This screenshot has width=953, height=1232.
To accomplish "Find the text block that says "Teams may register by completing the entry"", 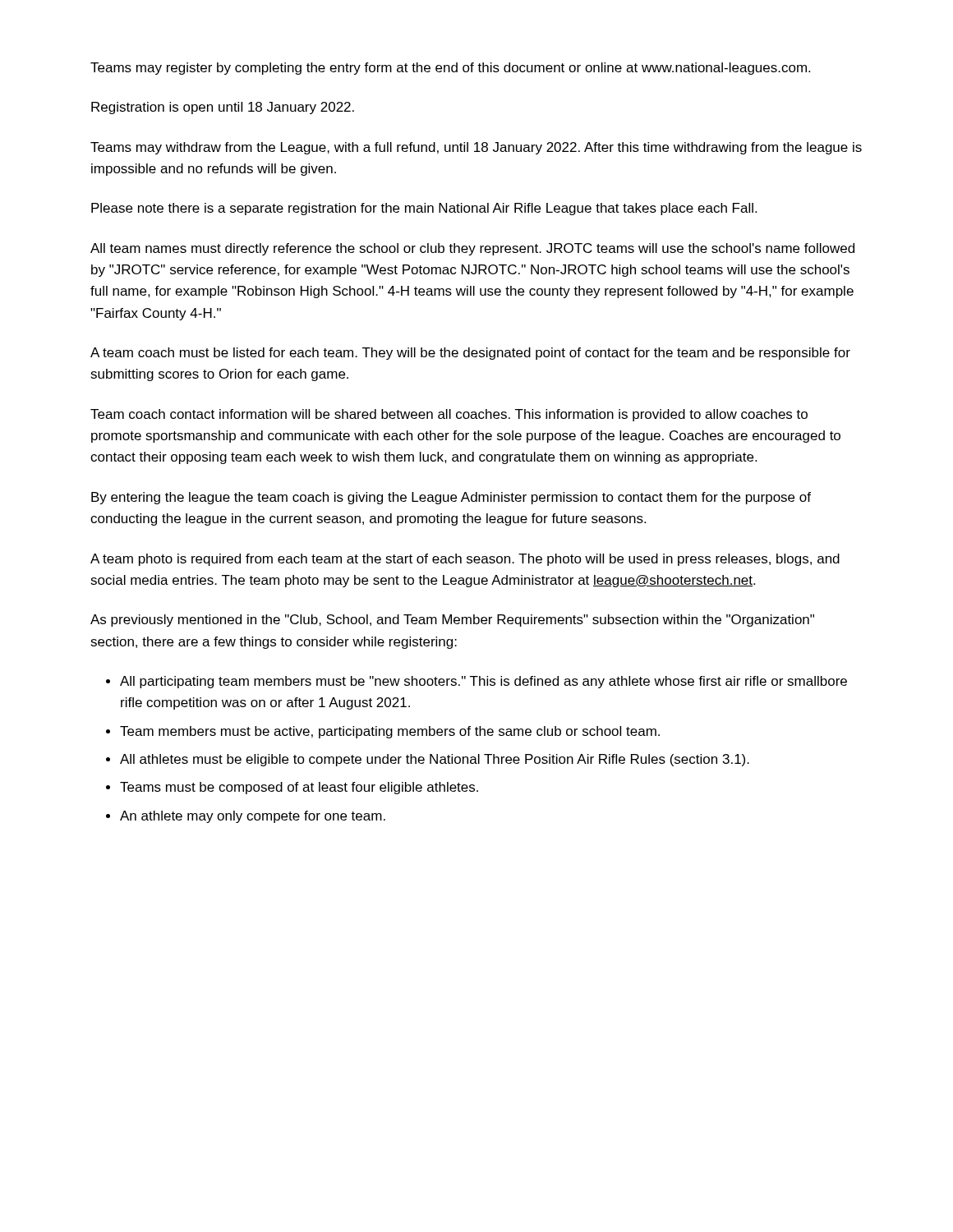I will tap(451, 68).
